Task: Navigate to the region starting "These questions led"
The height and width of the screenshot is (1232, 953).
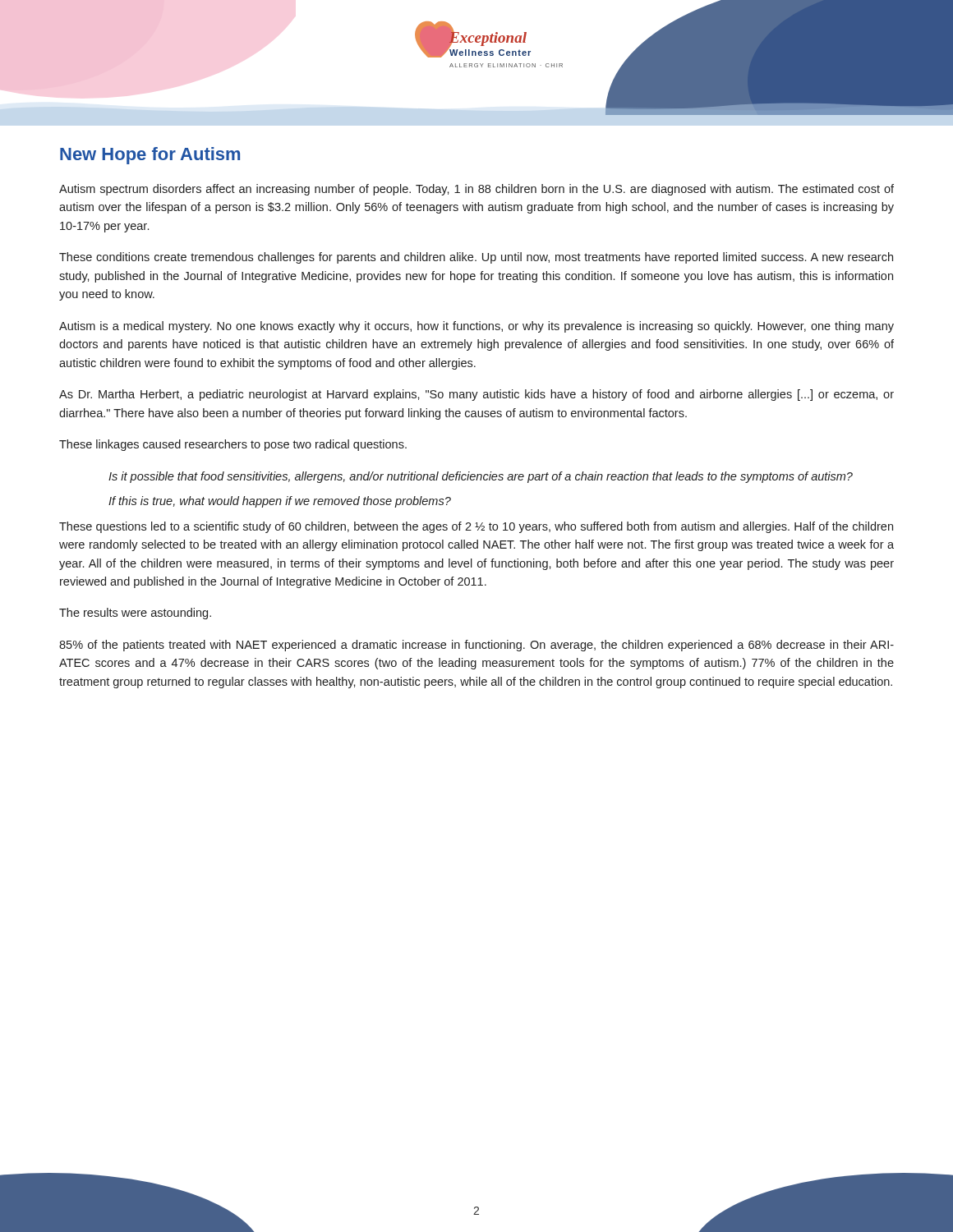Action: coord(476,554)
